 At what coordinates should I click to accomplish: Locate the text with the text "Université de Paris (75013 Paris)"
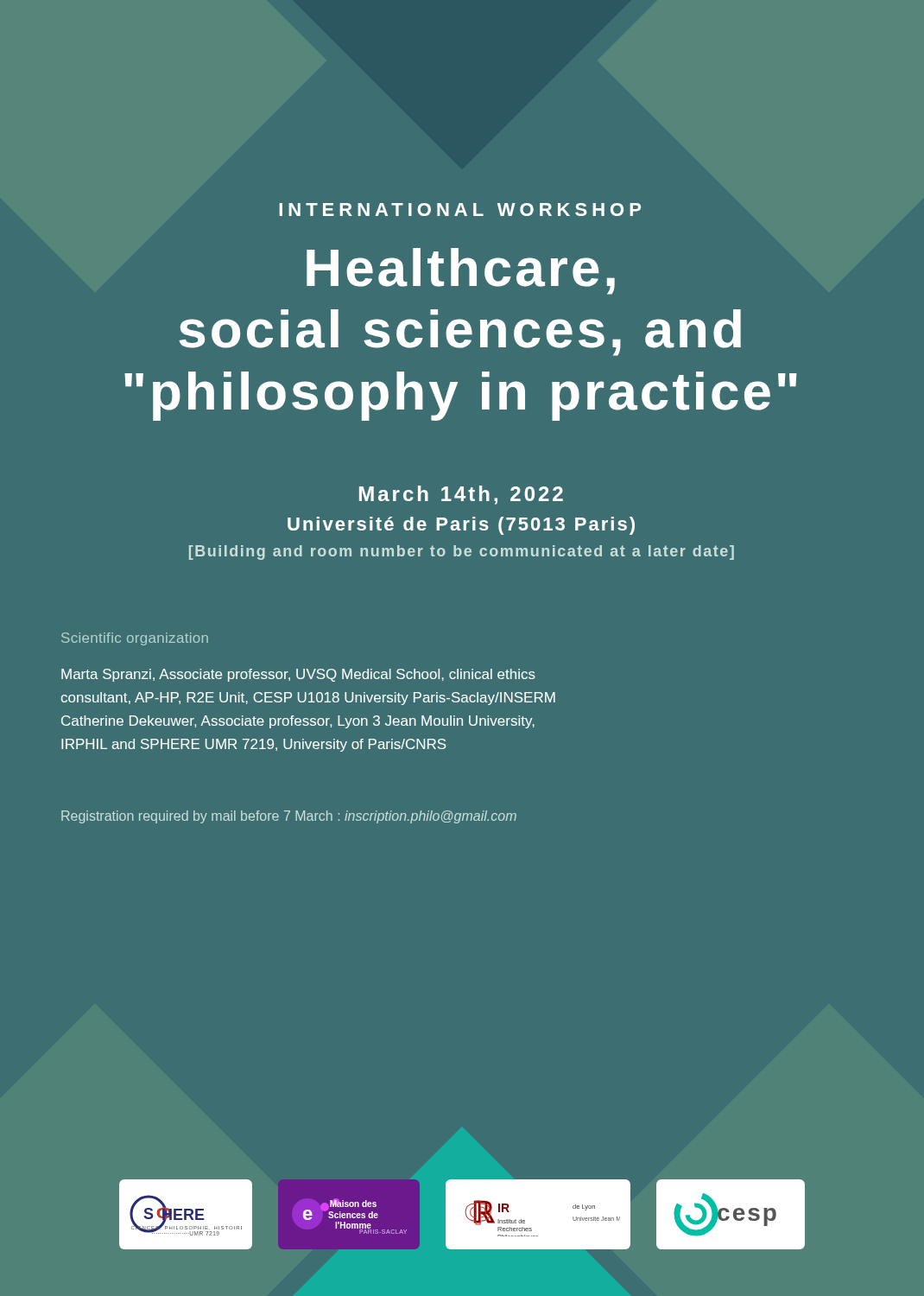[462, 524]
